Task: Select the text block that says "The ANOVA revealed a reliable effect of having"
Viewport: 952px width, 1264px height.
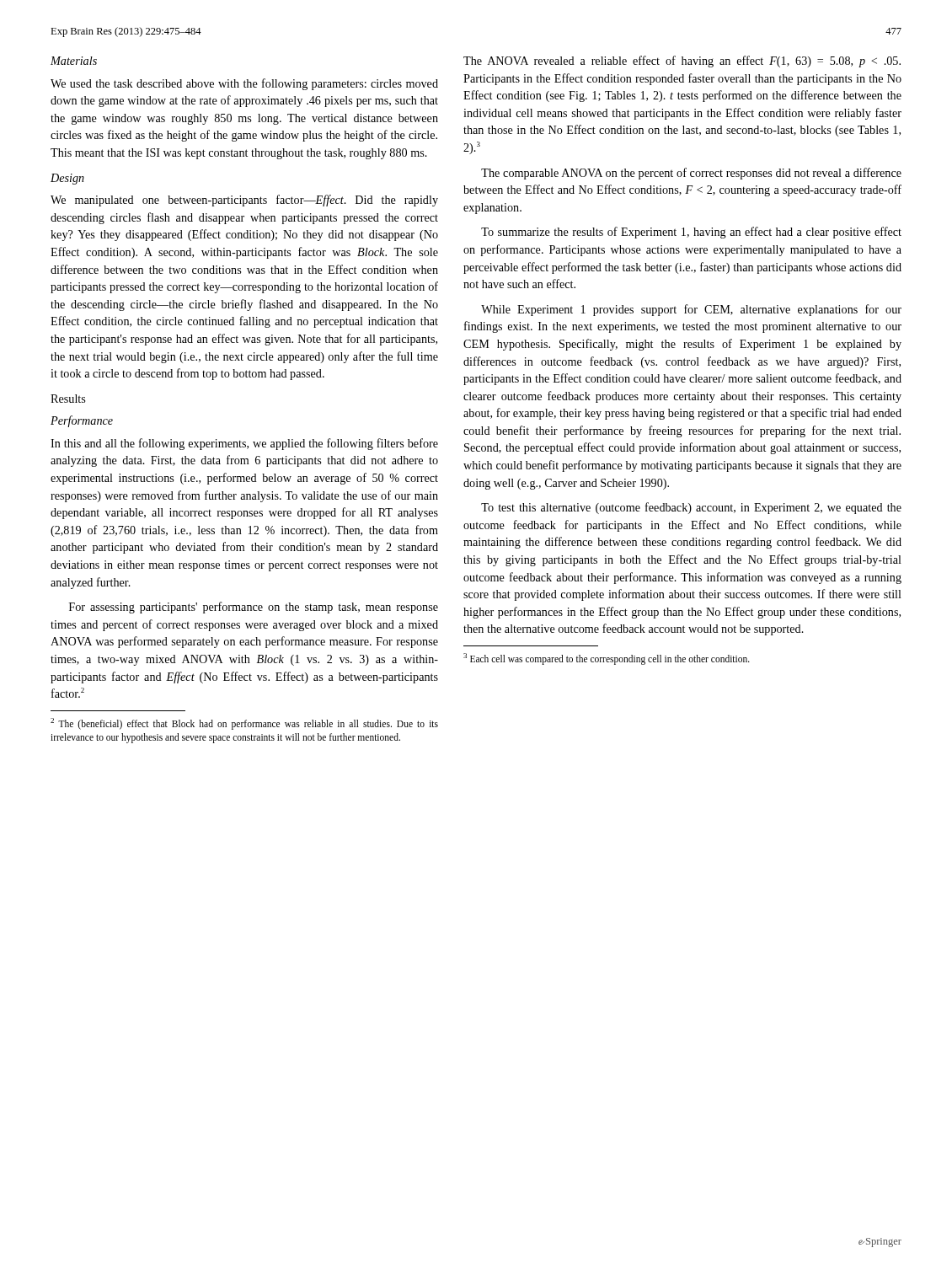Action: click(682, 345)
